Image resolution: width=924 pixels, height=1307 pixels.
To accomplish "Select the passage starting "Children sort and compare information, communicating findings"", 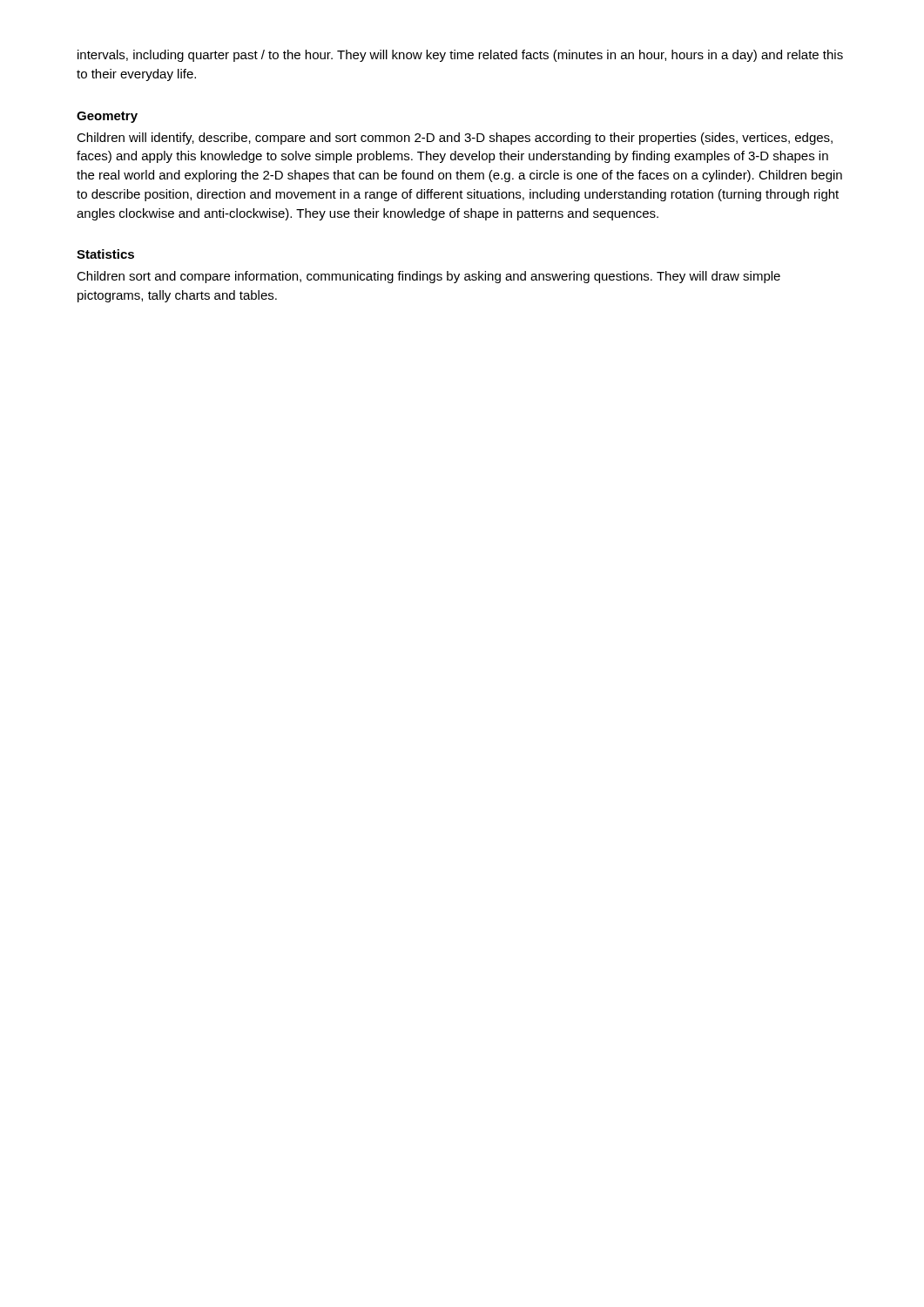I will click(x=429, y=285).
